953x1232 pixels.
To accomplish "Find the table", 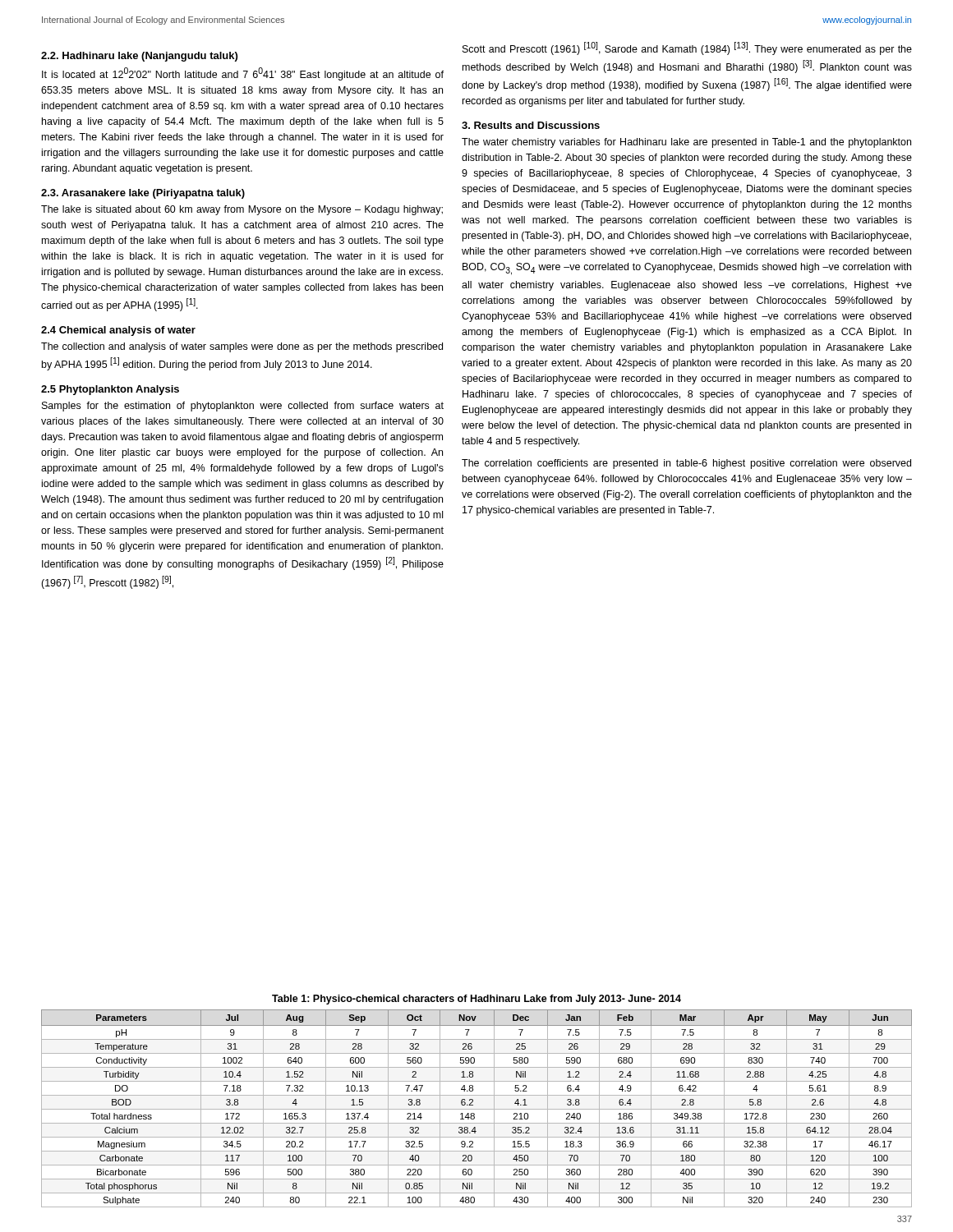I will (x=476, y=1108).
